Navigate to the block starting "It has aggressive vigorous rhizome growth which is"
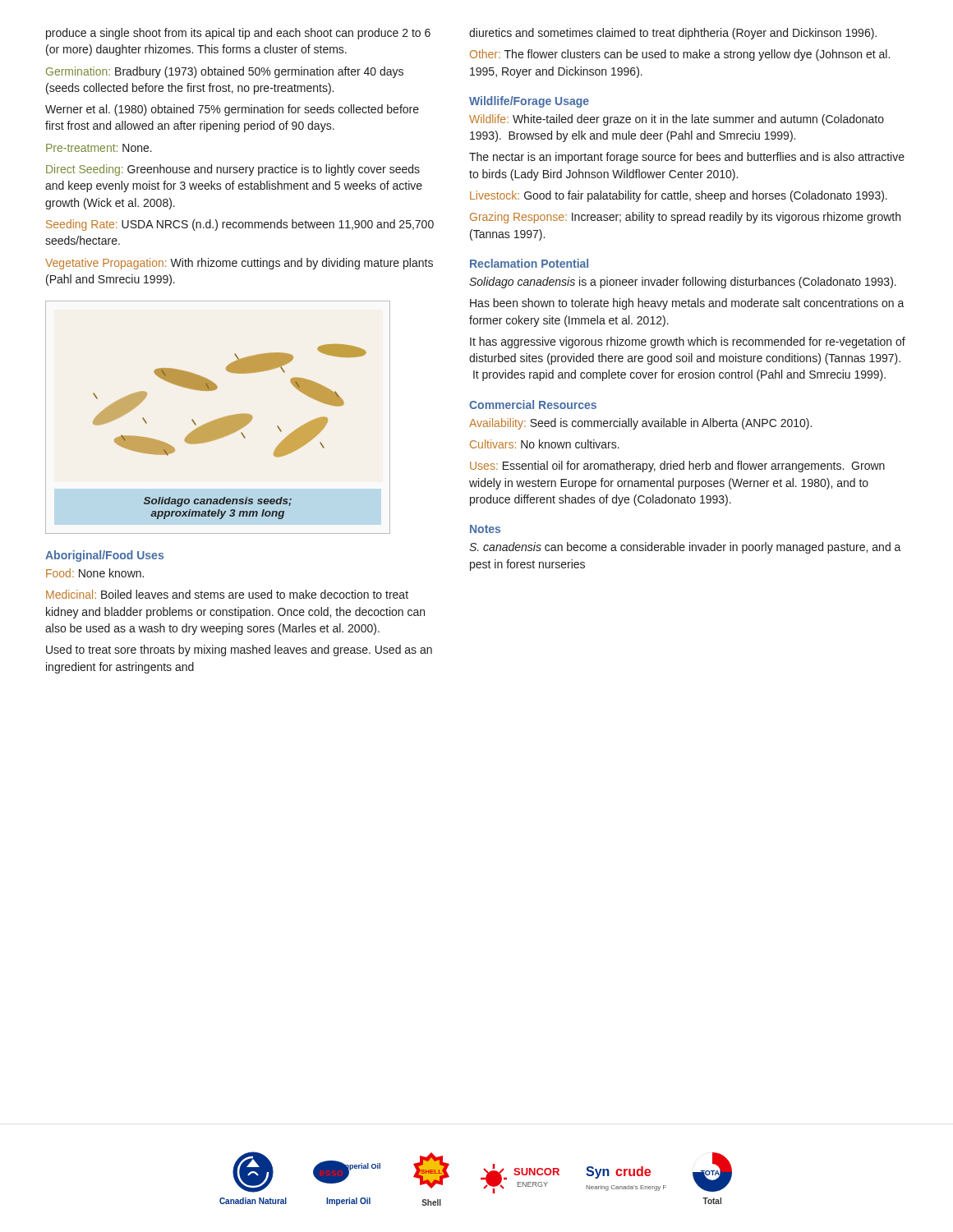 point(688,358)
